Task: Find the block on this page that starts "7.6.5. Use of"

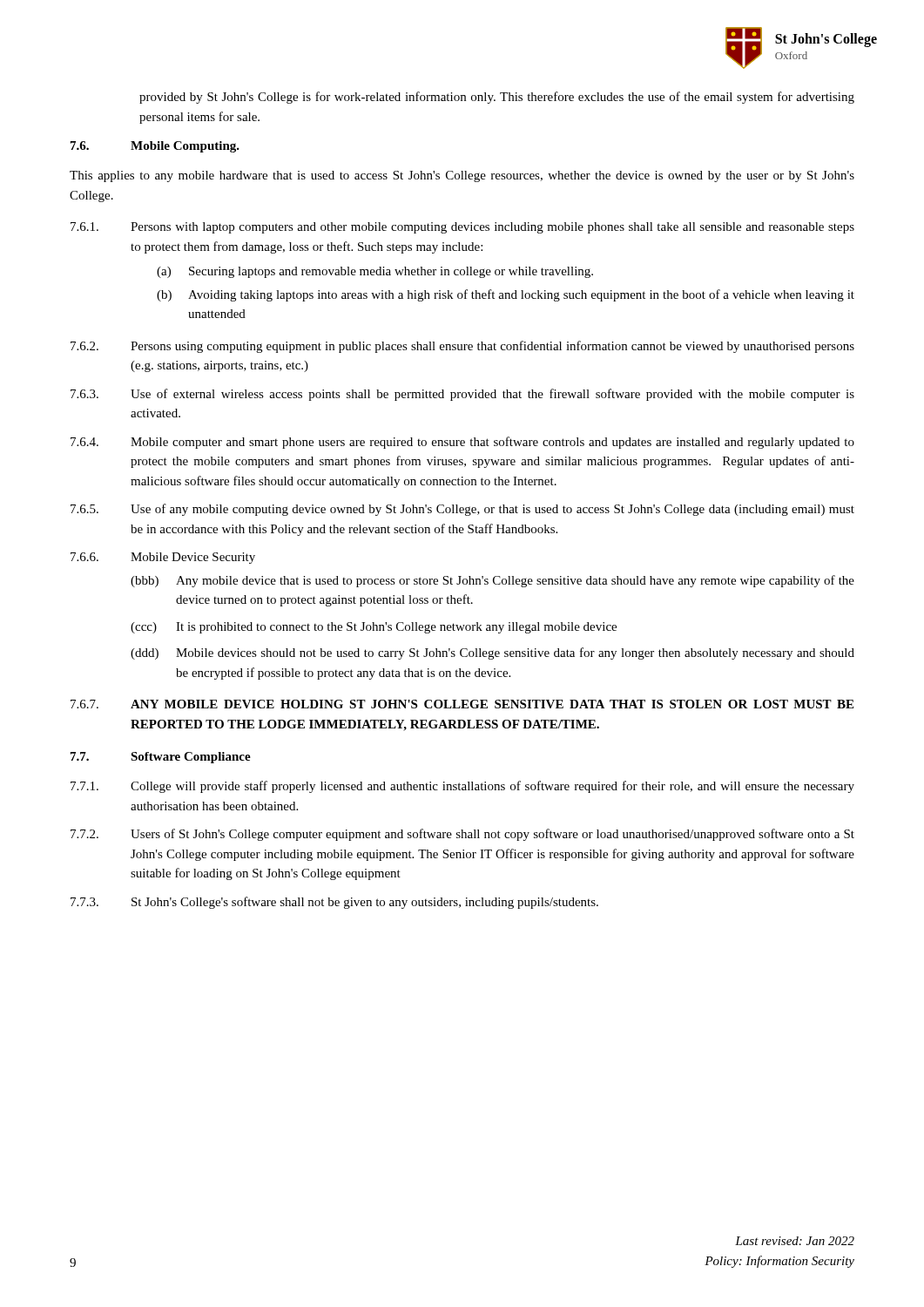Action: pyautogui.click(x=462, y=519)
